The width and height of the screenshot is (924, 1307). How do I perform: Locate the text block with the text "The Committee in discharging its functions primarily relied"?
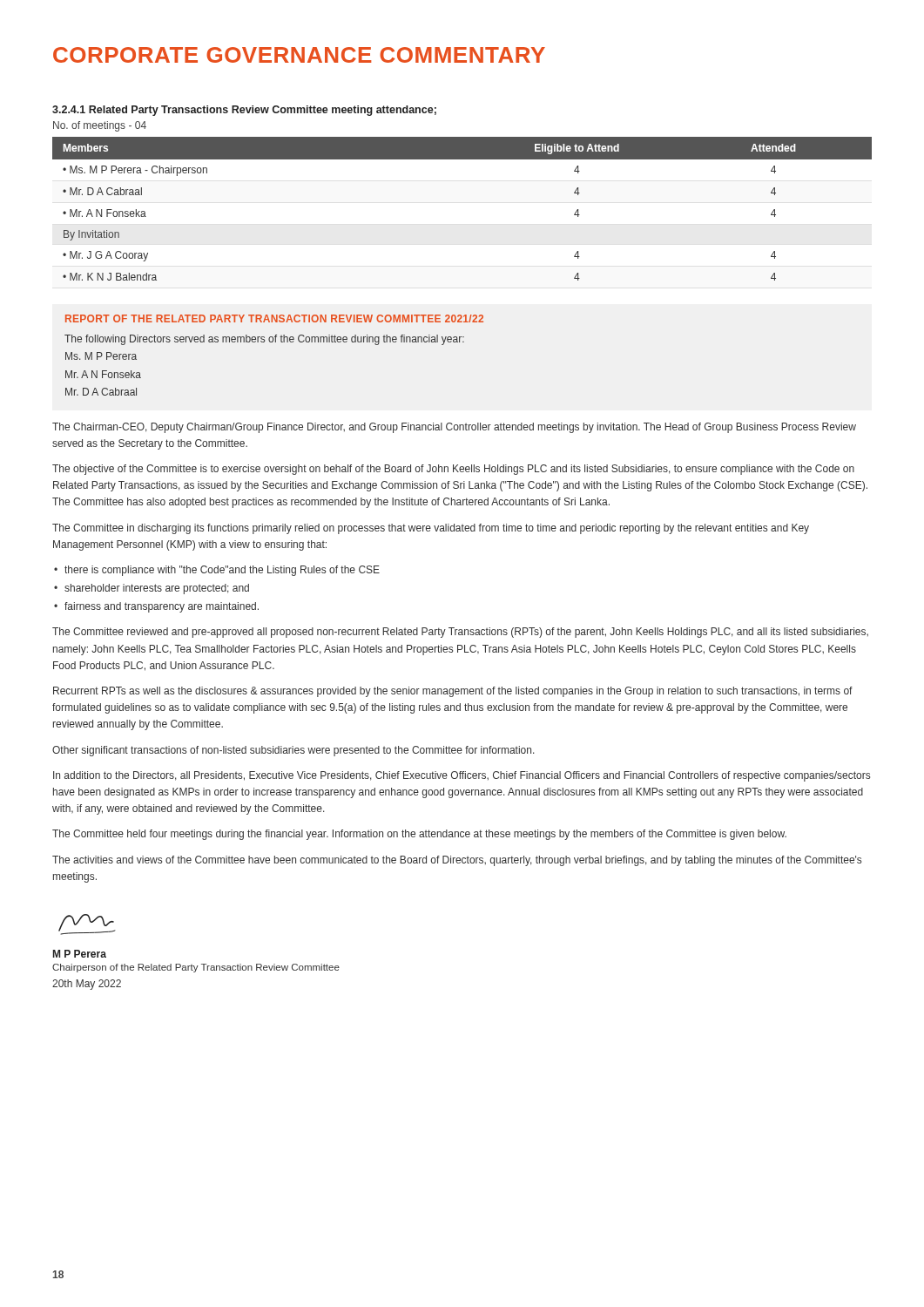point(431,536)
